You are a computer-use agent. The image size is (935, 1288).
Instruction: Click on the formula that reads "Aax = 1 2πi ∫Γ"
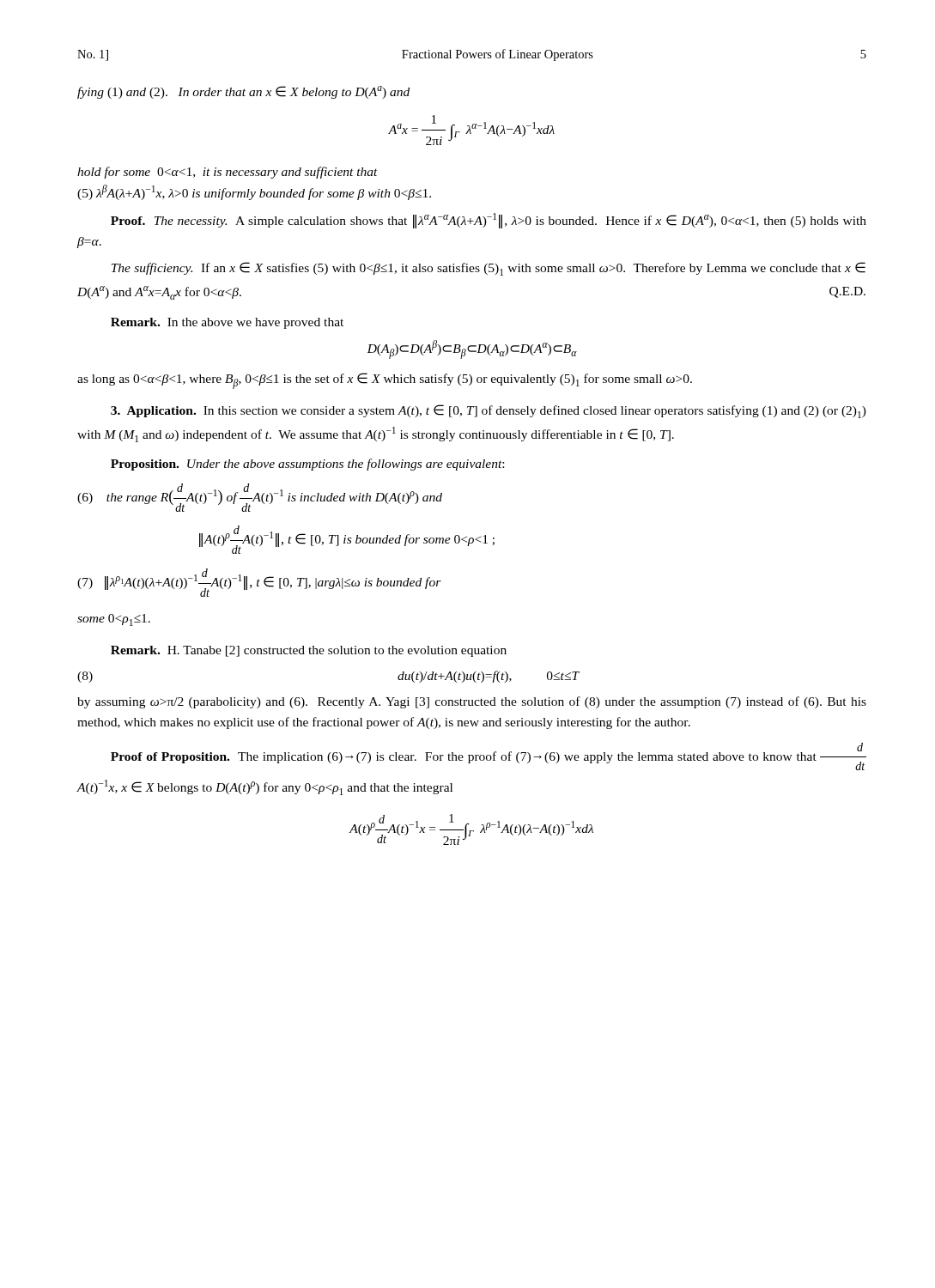pos(472,130)
